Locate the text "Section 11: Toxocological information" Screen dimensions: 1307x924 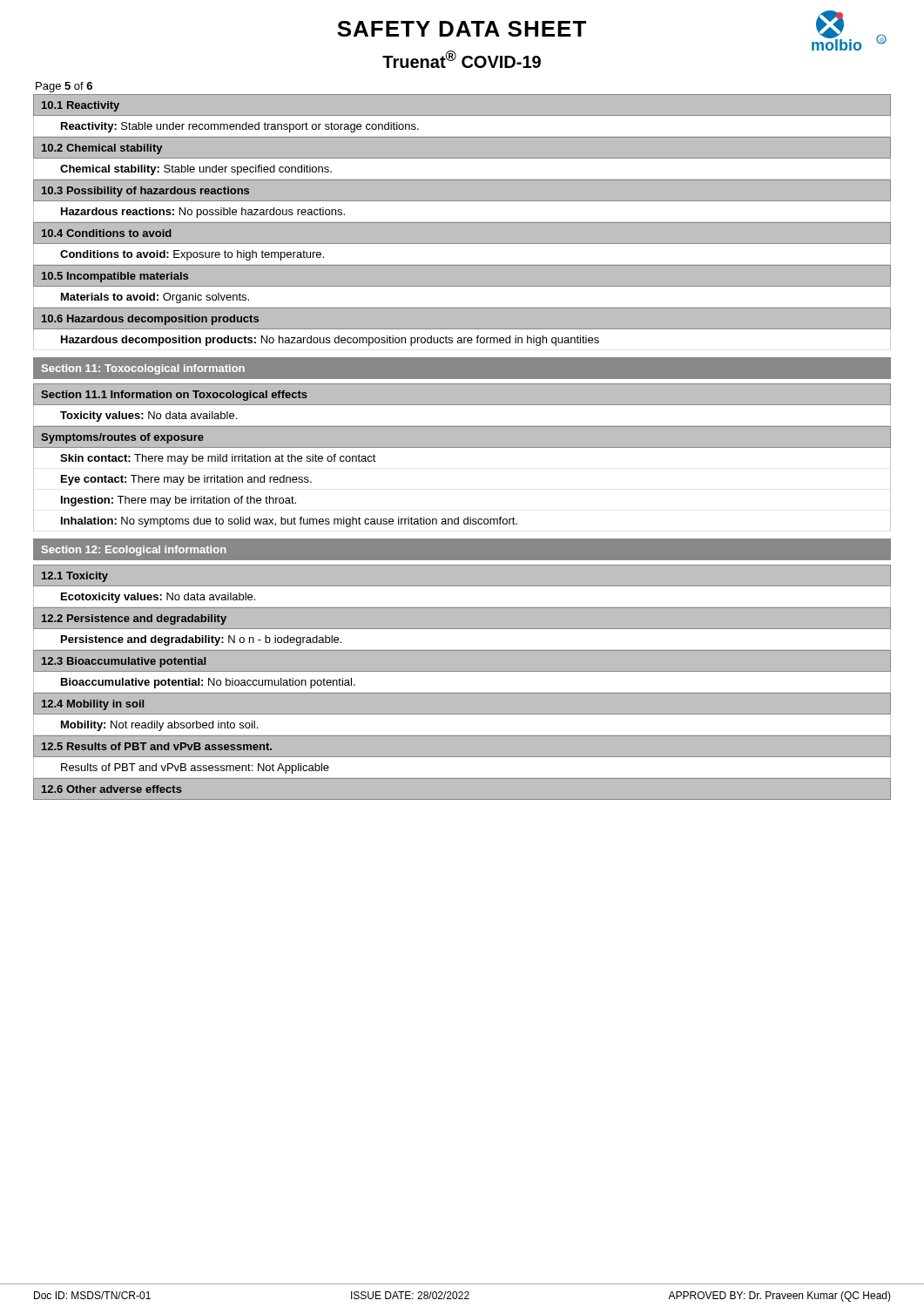tap(143, 368)
